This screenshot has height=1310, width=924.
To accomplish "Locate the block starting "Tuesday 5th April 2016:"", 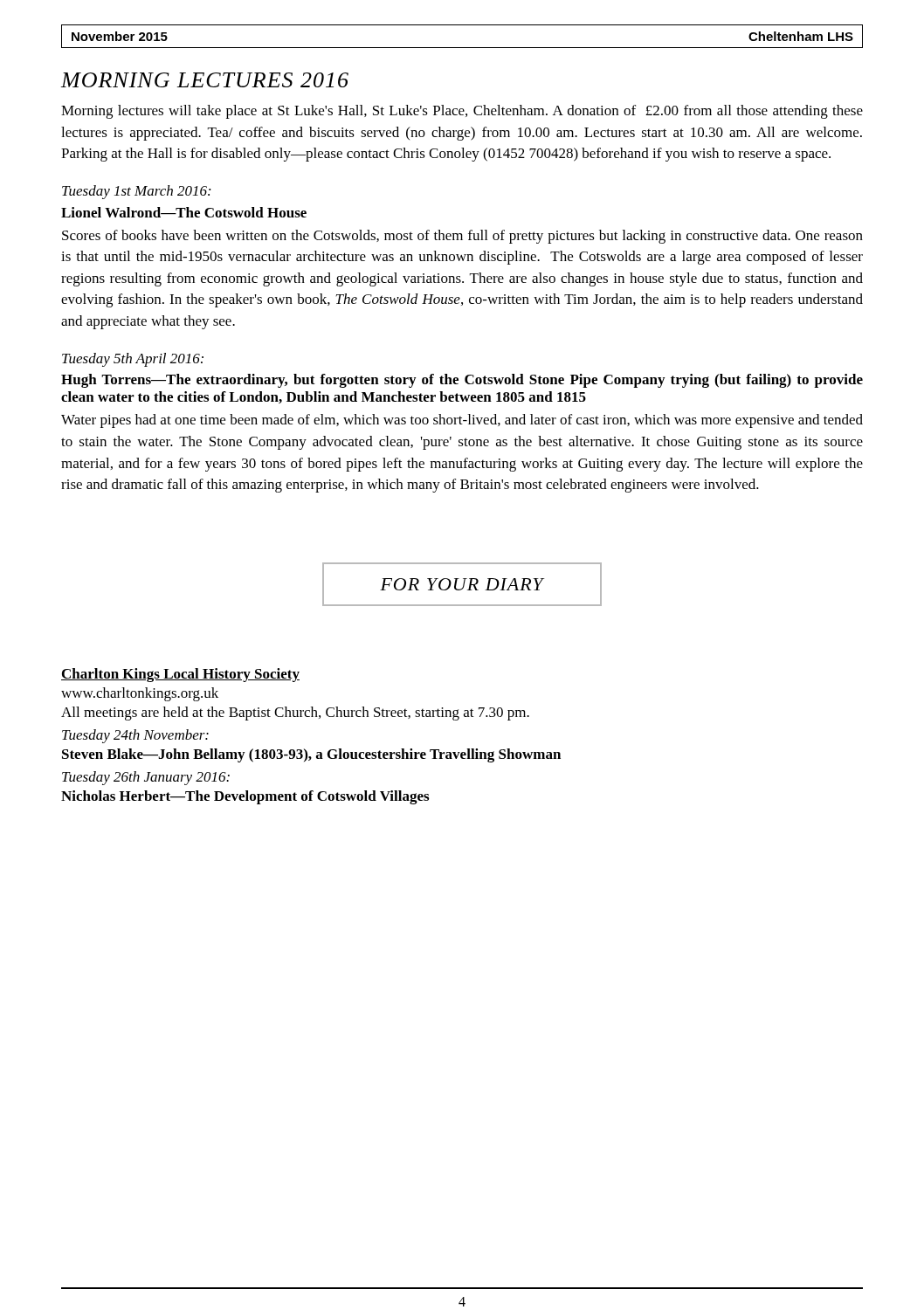I will (x=133, y=360).
